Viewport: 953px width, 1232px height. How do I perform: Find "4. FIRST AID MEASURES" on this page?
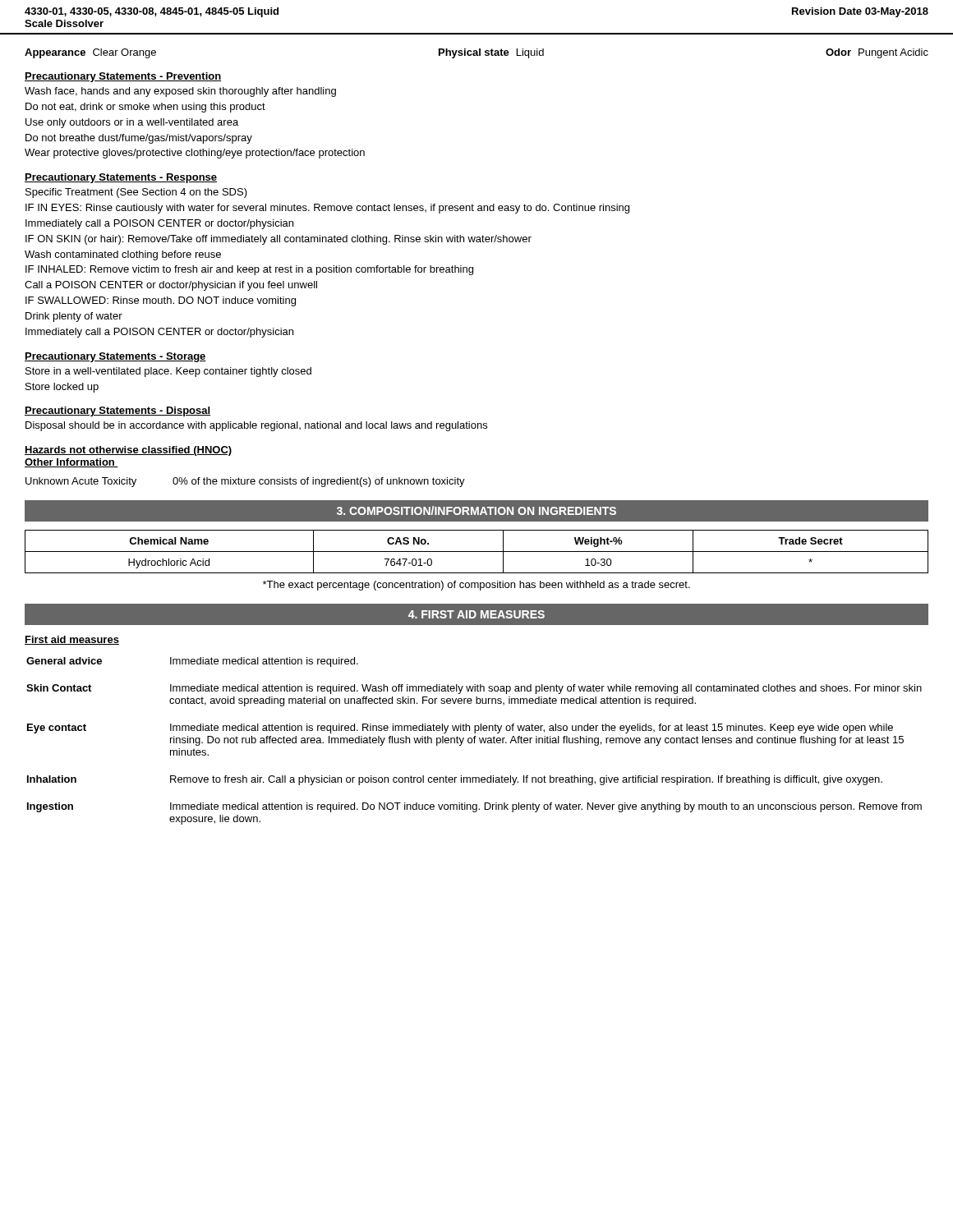point(476,615)
